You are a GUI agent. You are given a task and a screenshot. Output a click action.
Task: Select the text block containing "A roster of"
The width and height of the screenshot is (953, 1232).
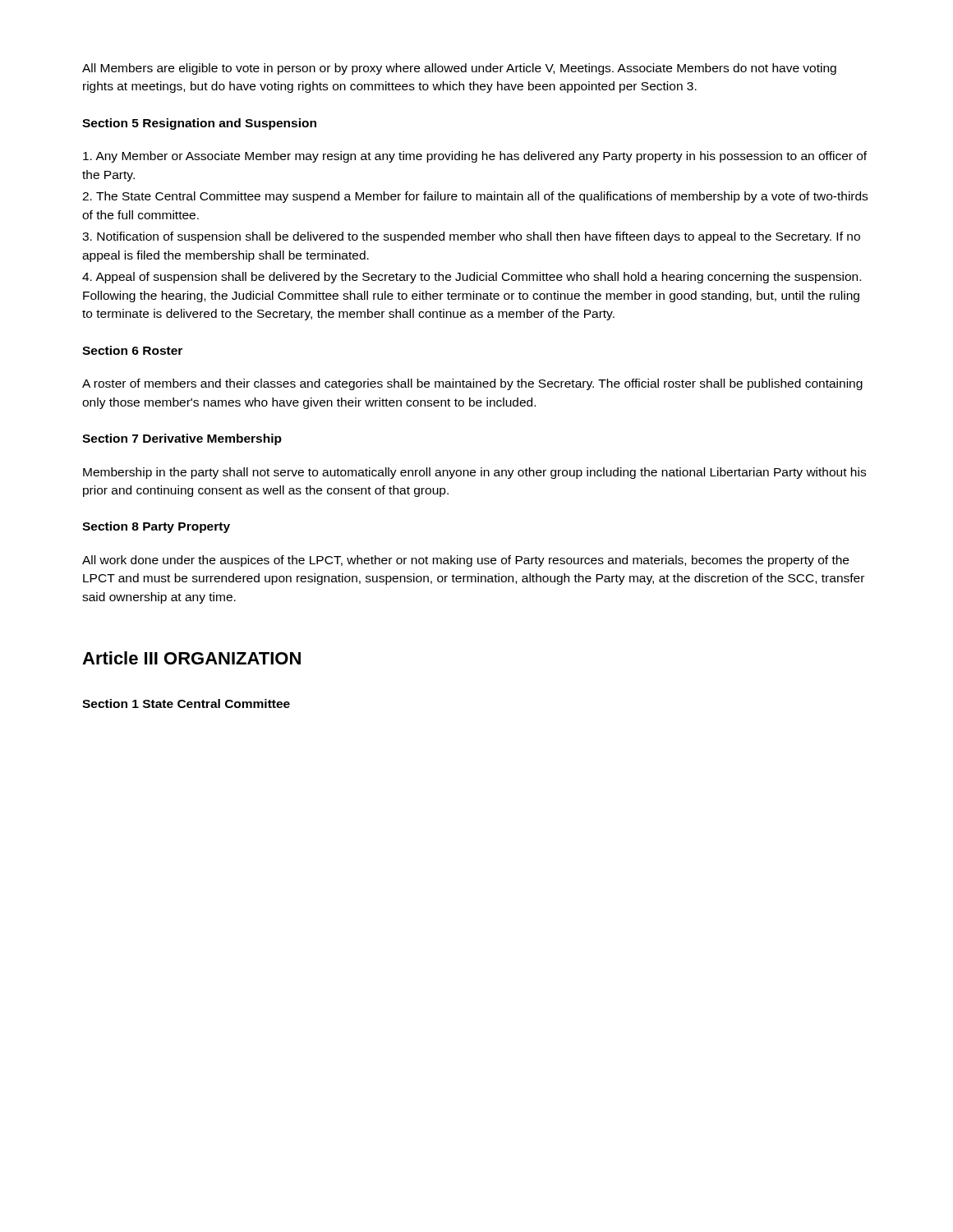tap(476, 393)
